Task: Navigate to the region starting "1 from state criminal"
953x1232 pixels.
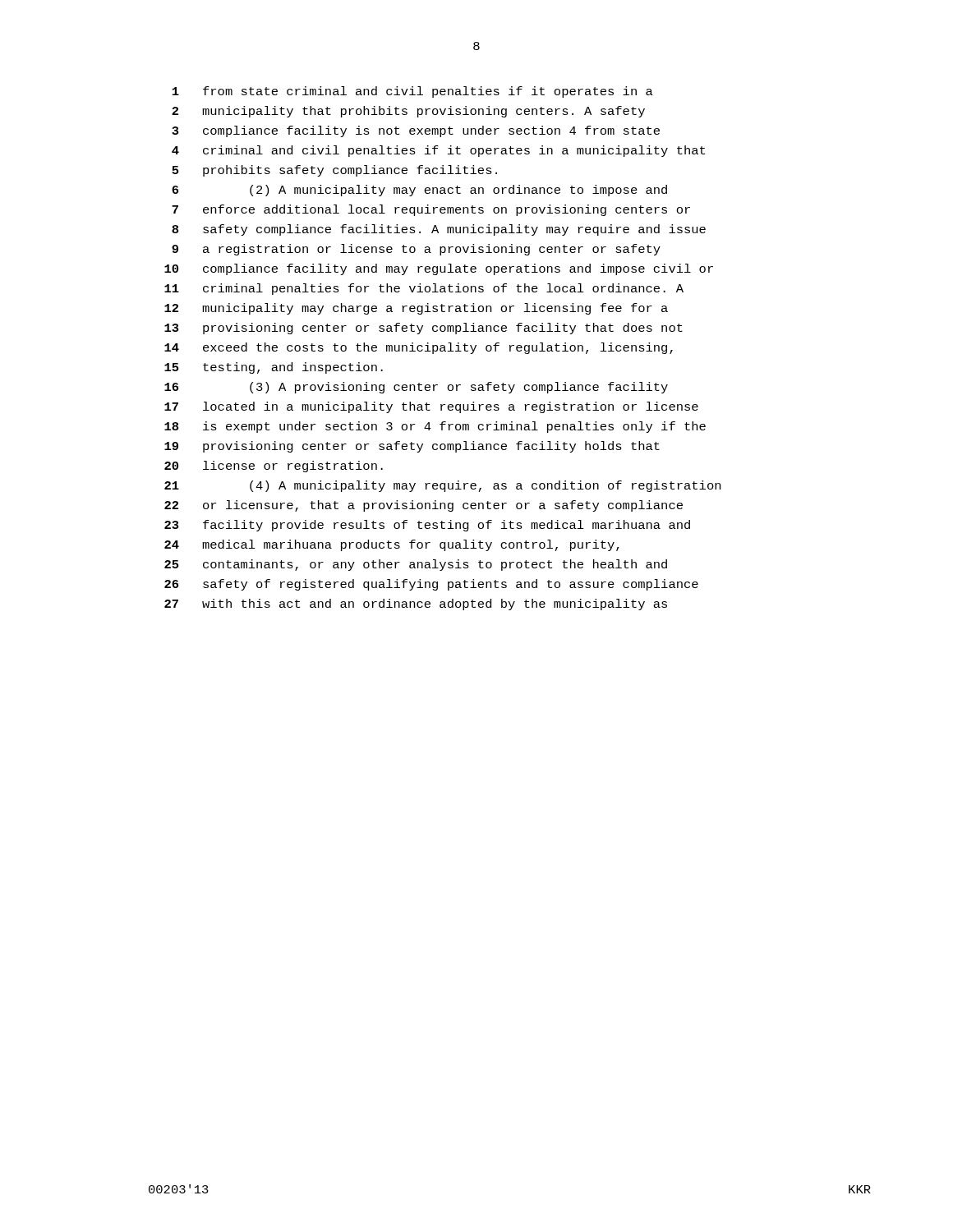Action: point(400,92)
